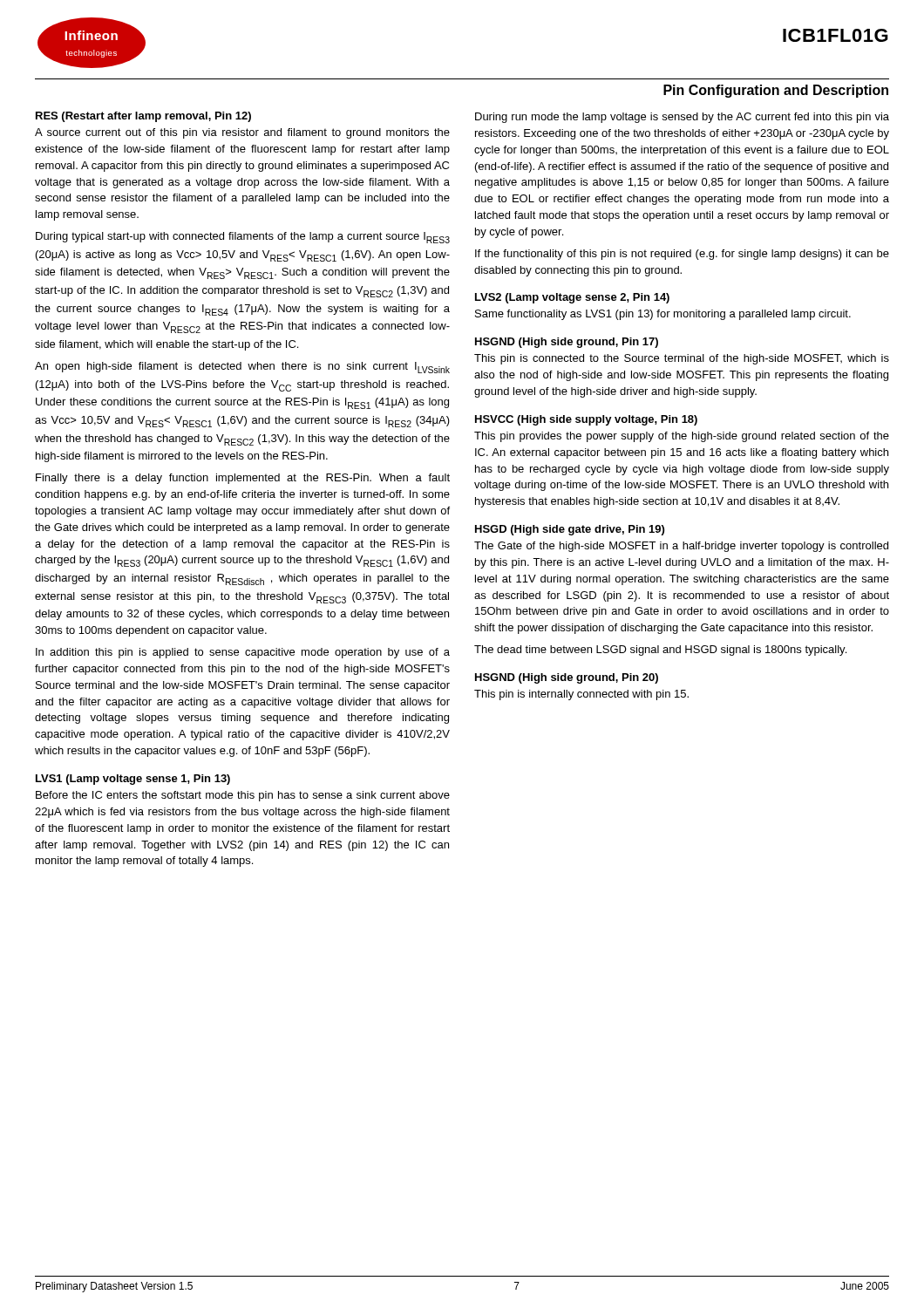Find the text block that says "Finally there is a"
The image size is (924, 1308).
[242, 555]
